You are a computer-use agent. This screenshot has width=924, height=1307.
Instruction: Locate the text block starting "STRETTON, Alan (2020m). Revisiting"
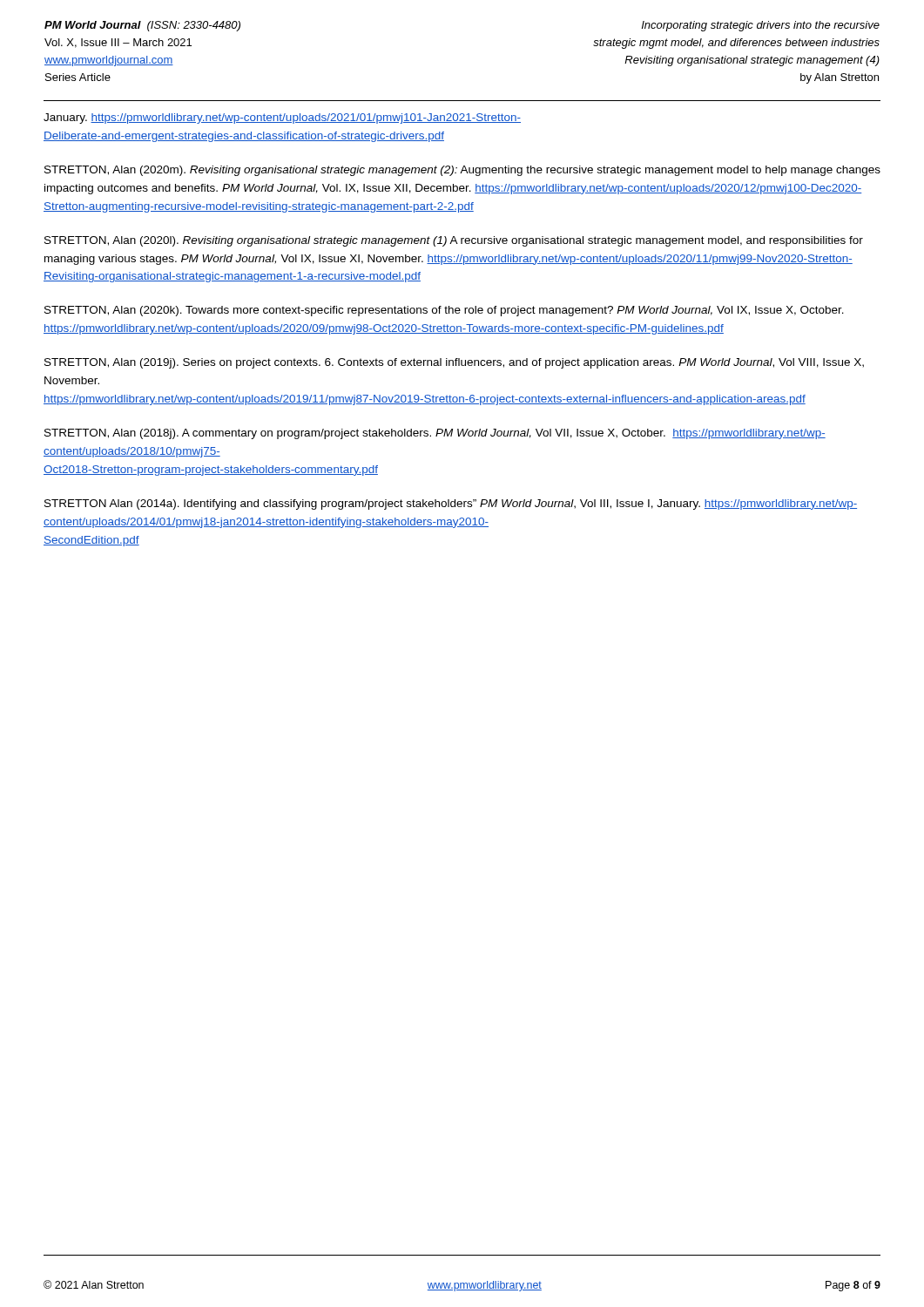(x=462, y=188)
